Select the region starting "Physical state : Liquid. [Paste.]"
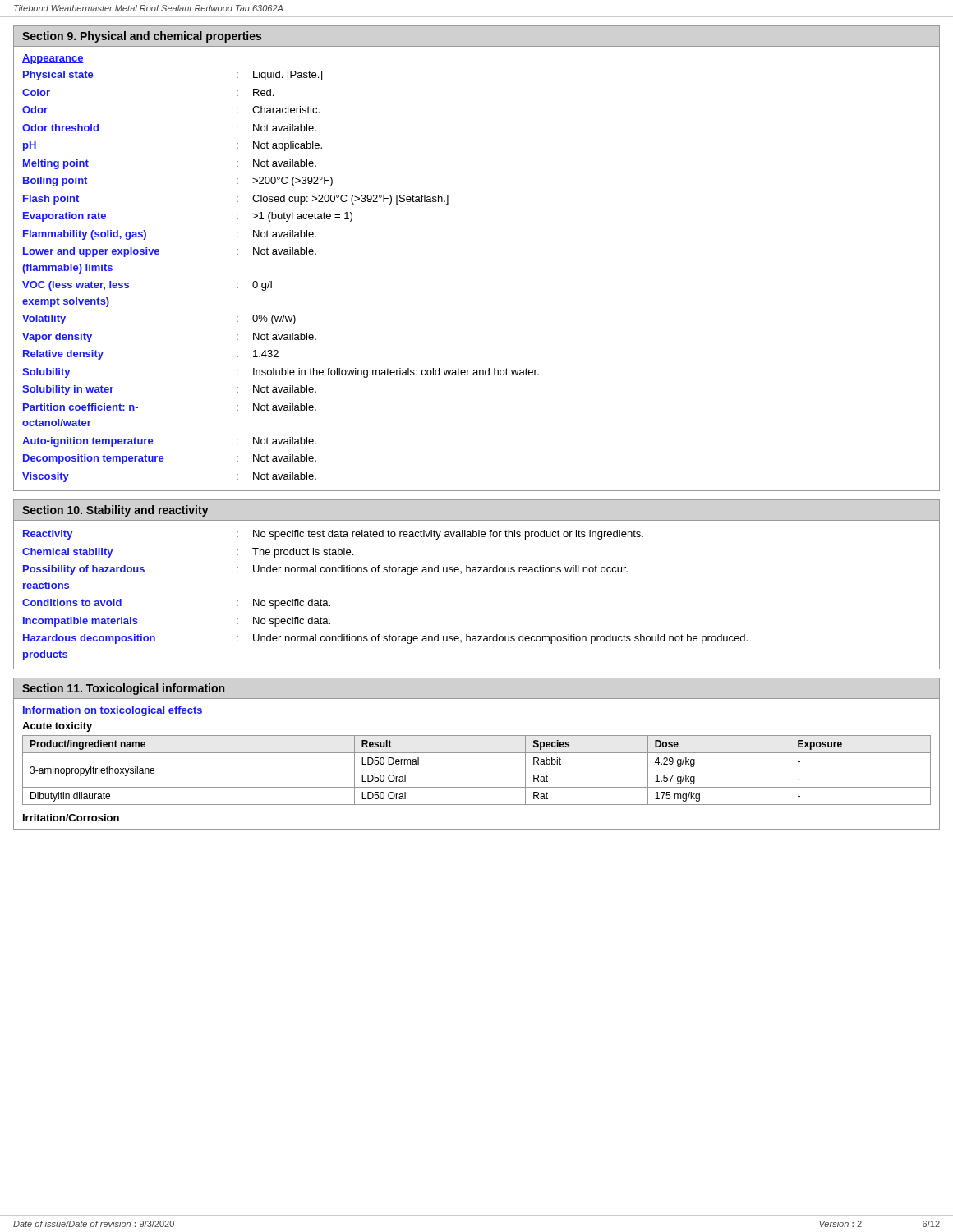The height and width of the screenshot is (1232, 953). pos(58,75)
